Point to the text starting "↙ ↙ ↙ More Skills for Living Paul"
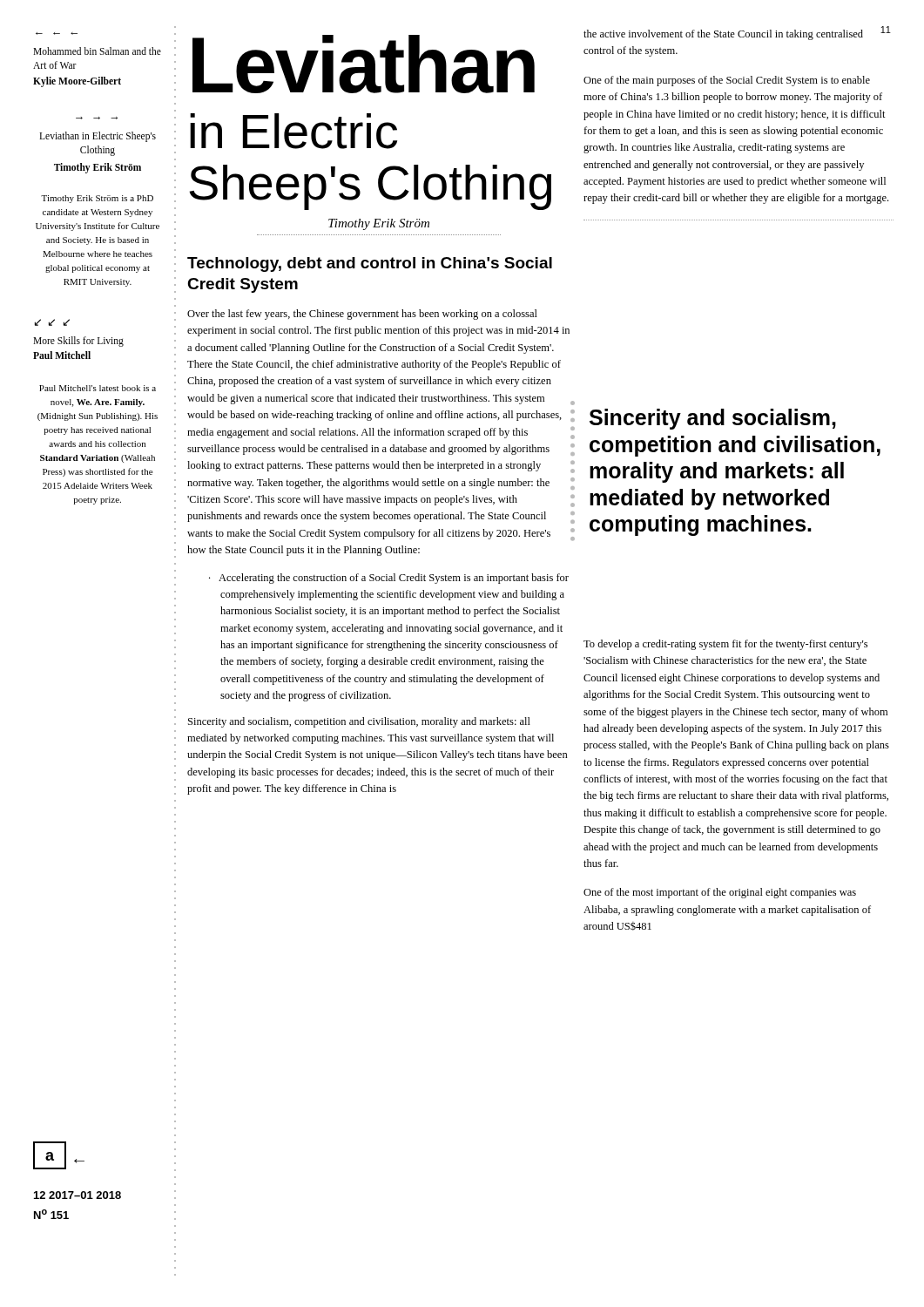924x1307 pixels. pyautogui.click(x=98, y=338)
